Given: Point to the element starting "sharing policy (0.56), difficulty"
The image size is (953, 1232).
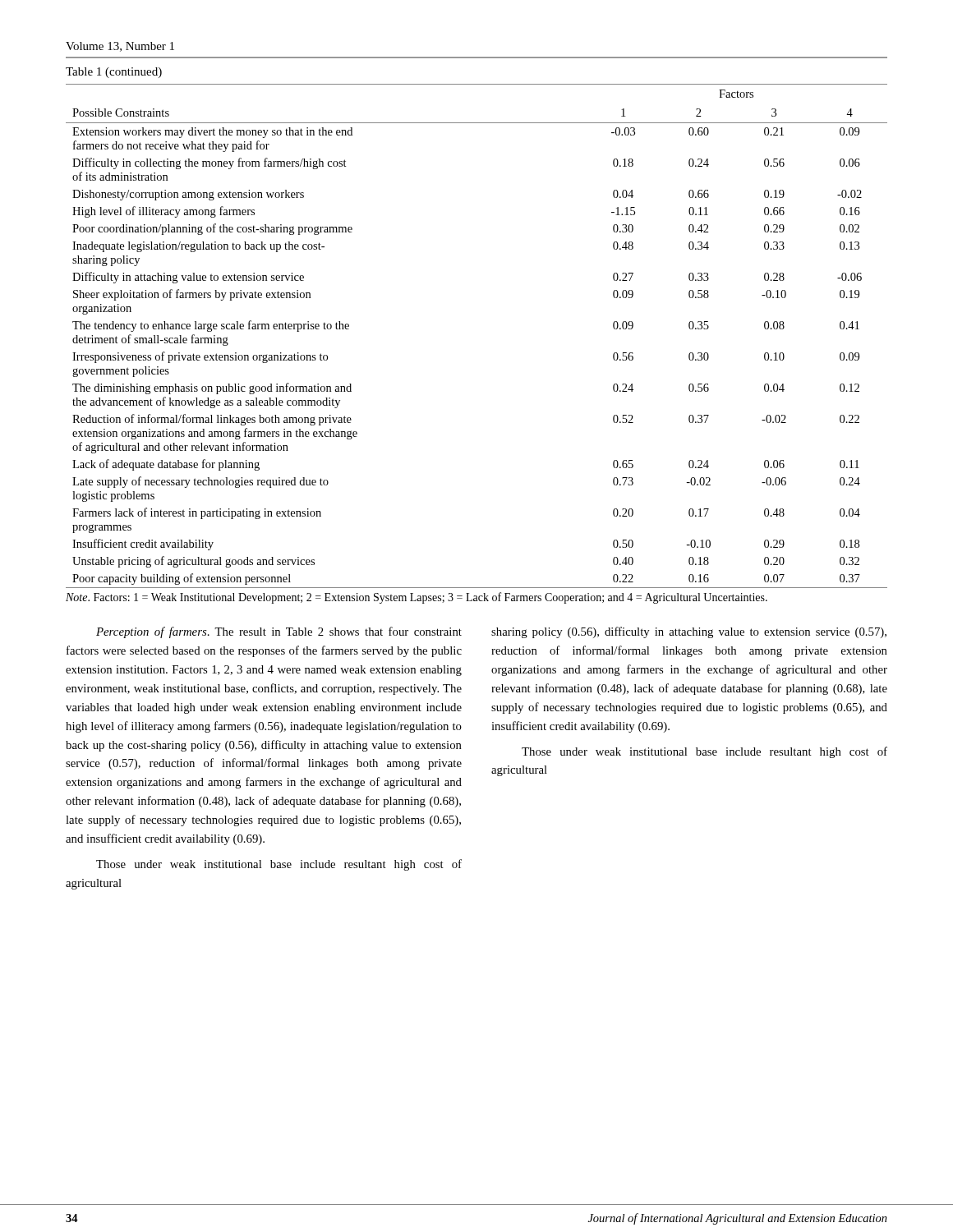Looking at the screenshot, I should coord(689,701).
